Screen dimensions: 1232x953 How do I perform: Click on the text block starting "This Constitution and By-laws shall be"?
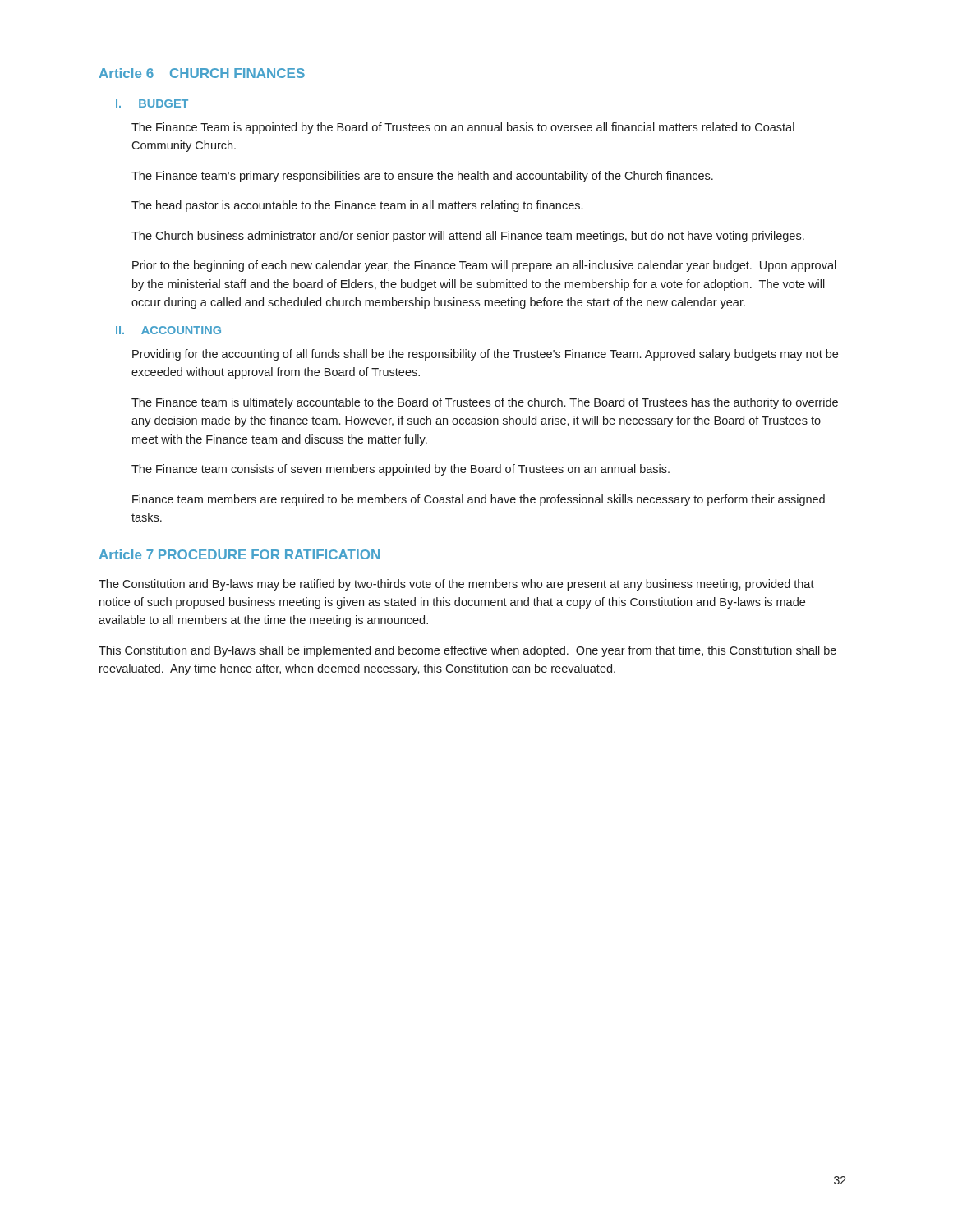tap(468, 660)
